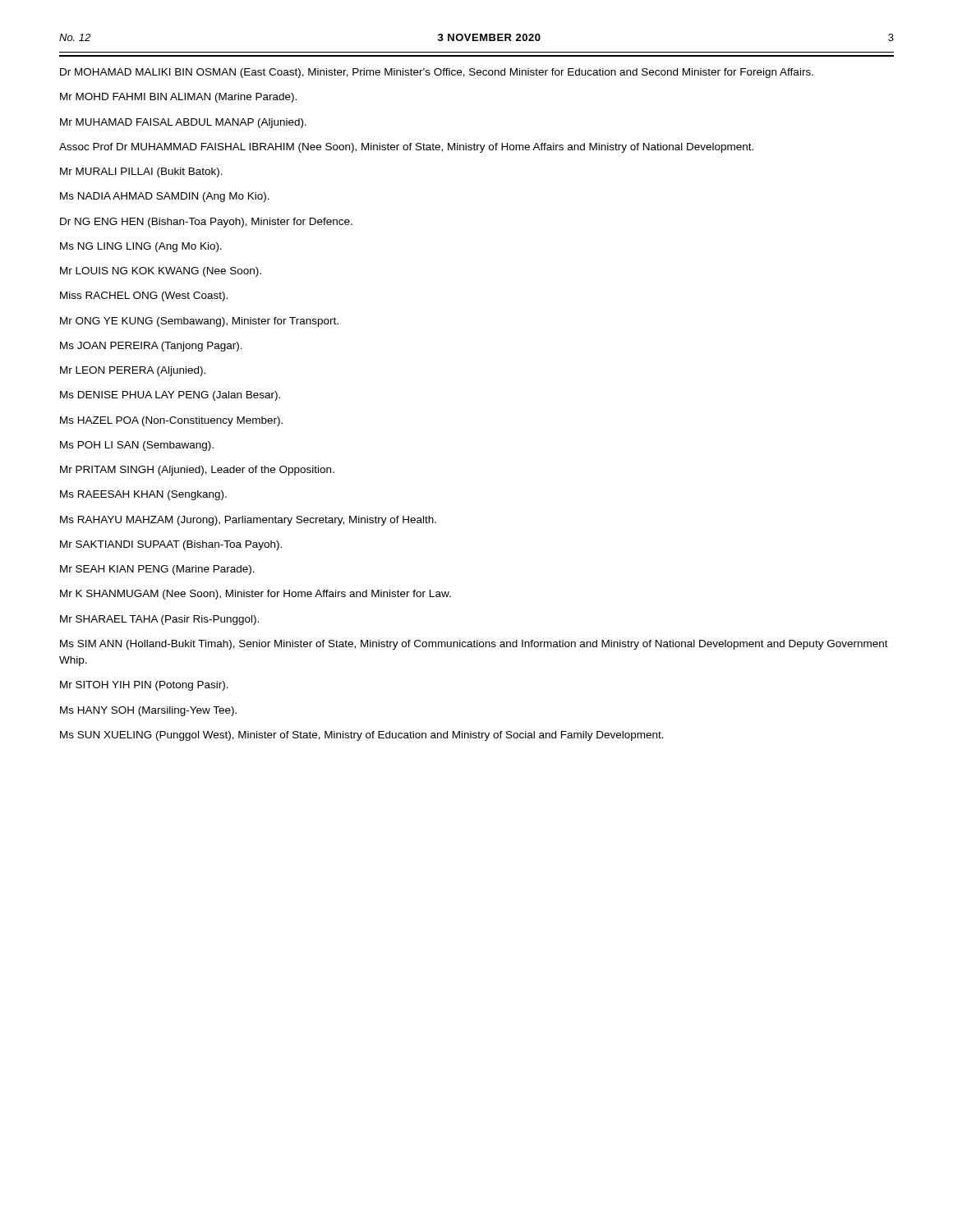Point to the block beginning "Mr MUHAMAD FAISAL"
Screen dimensions: 1232x953
pyautogui.click(x=183, y=122)
